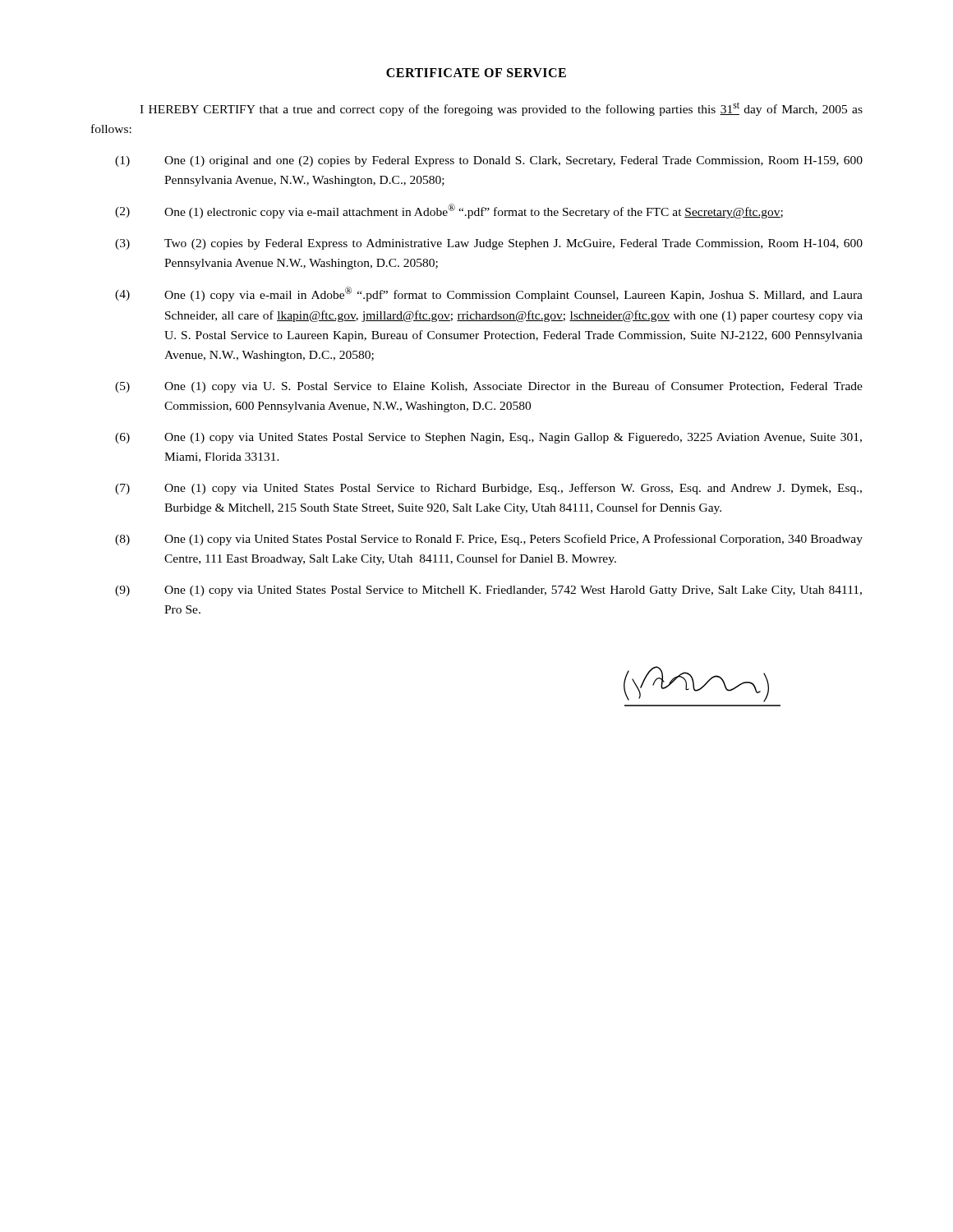Where is the passage that starts "(3) Two (2) copies by Federal Express"?
This screenshot has width=953, height=1232.
pyautogui.click(x=476, y=253)
